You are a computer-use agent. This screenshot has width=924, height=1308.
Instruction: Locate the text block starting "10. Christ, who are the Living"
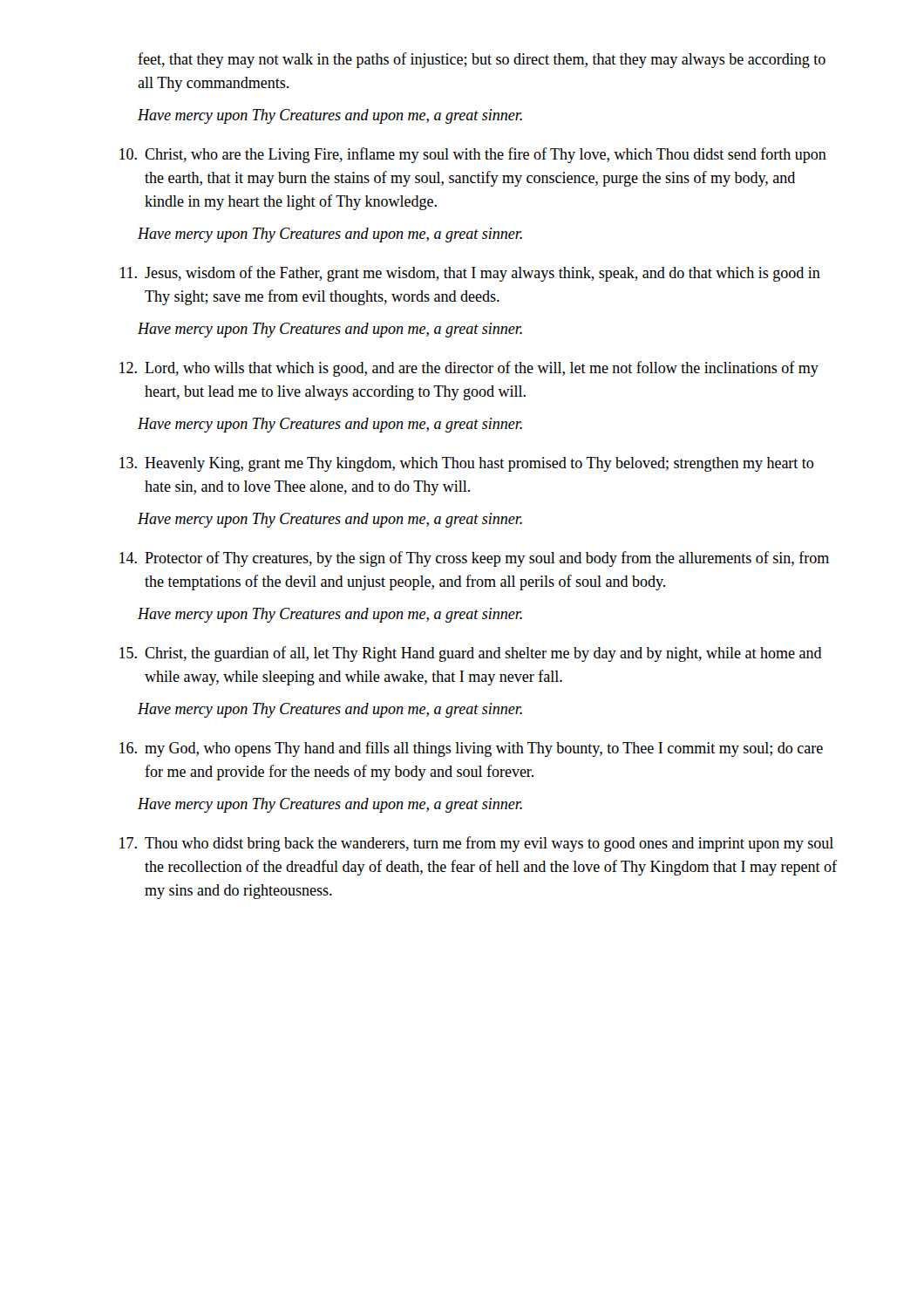click(x=466, y=178)
